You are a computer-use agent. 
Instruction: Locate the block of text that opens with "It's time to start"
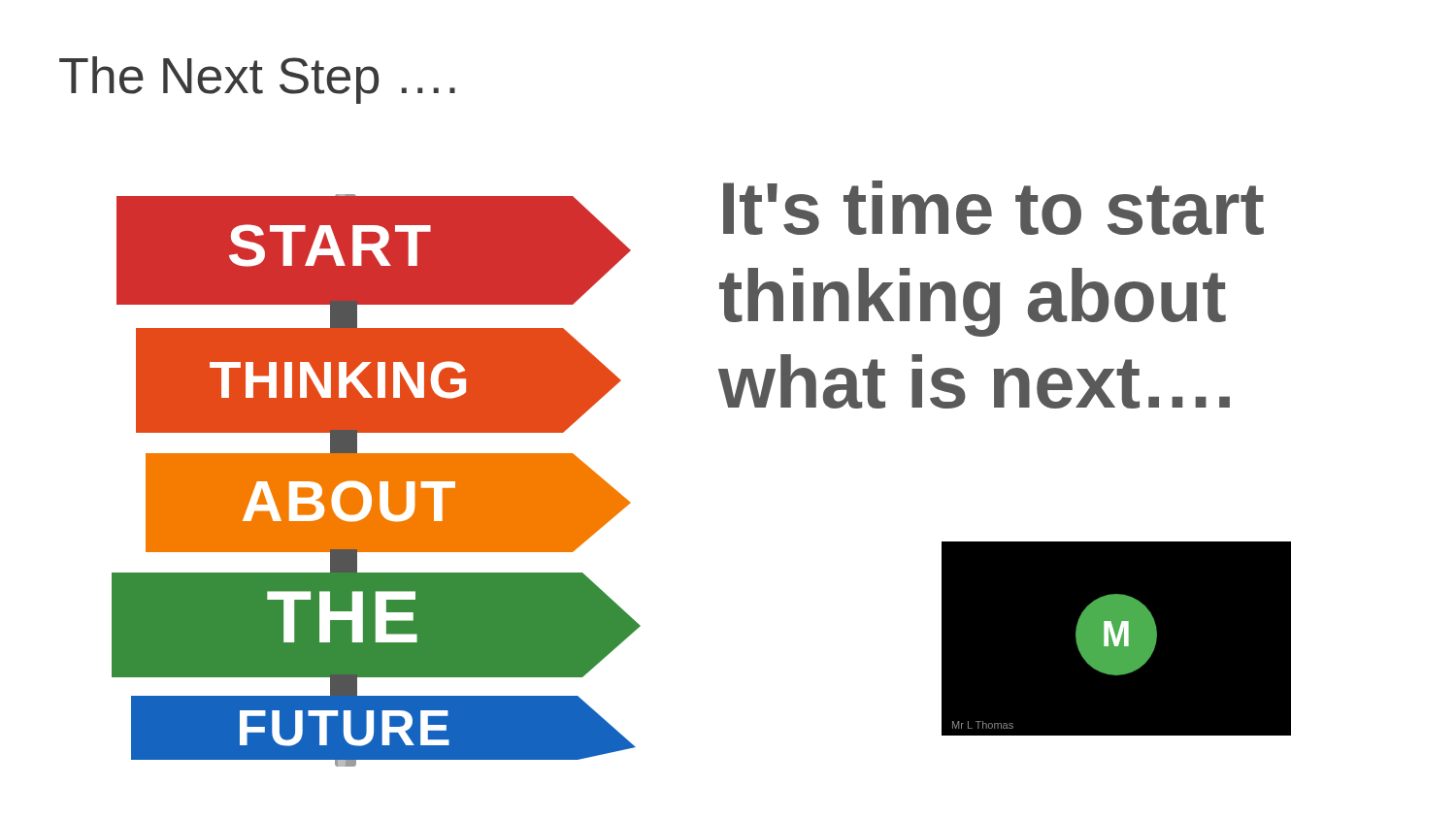pyautogui.click(x=991, y=295)
